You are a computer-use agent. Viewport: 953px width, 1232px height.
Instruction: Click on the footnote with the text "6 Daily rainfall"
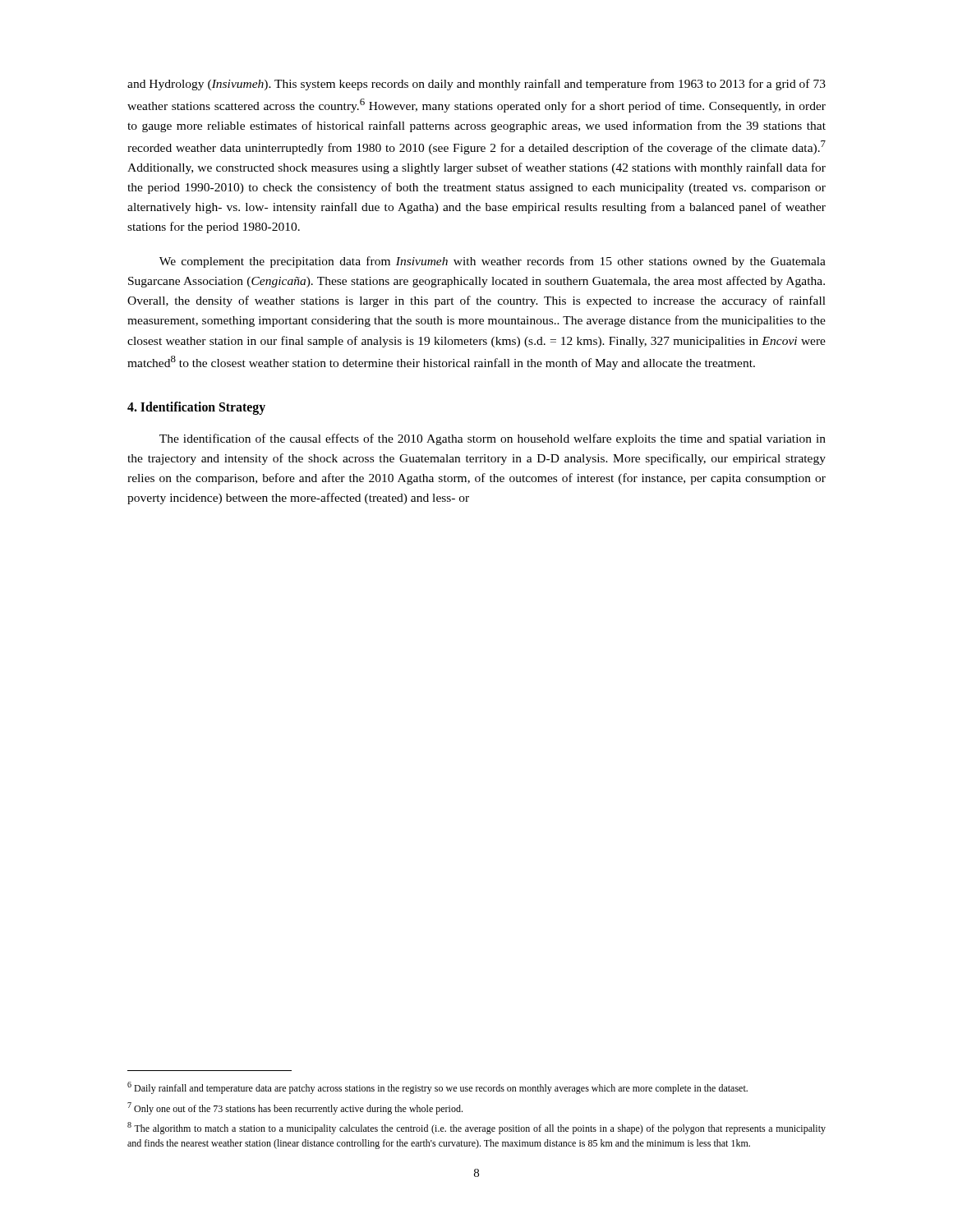[x=438, y=1087]
